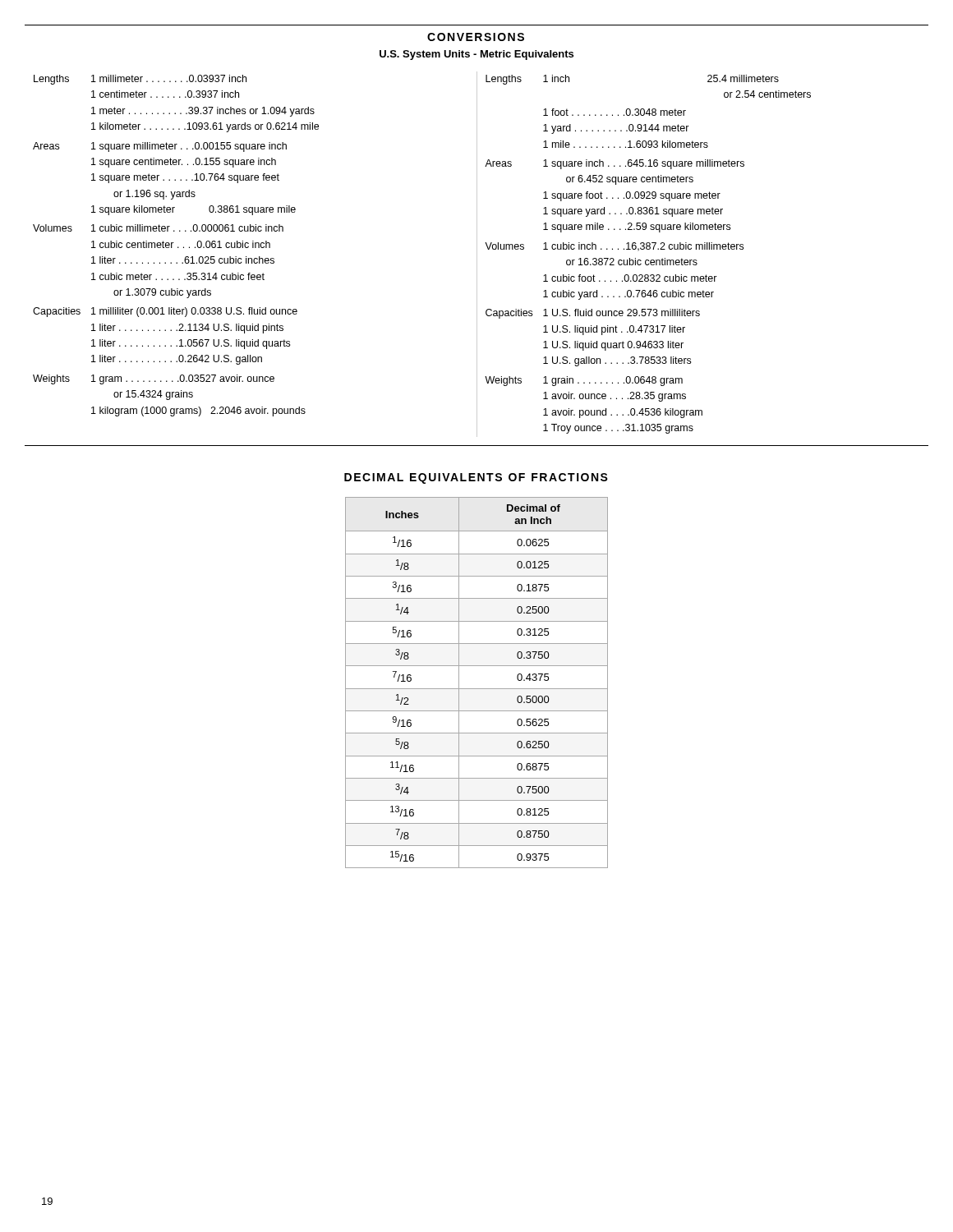Select the table that reads "7 /16"
The image size is (953, 1232).
tap(476, 683)
